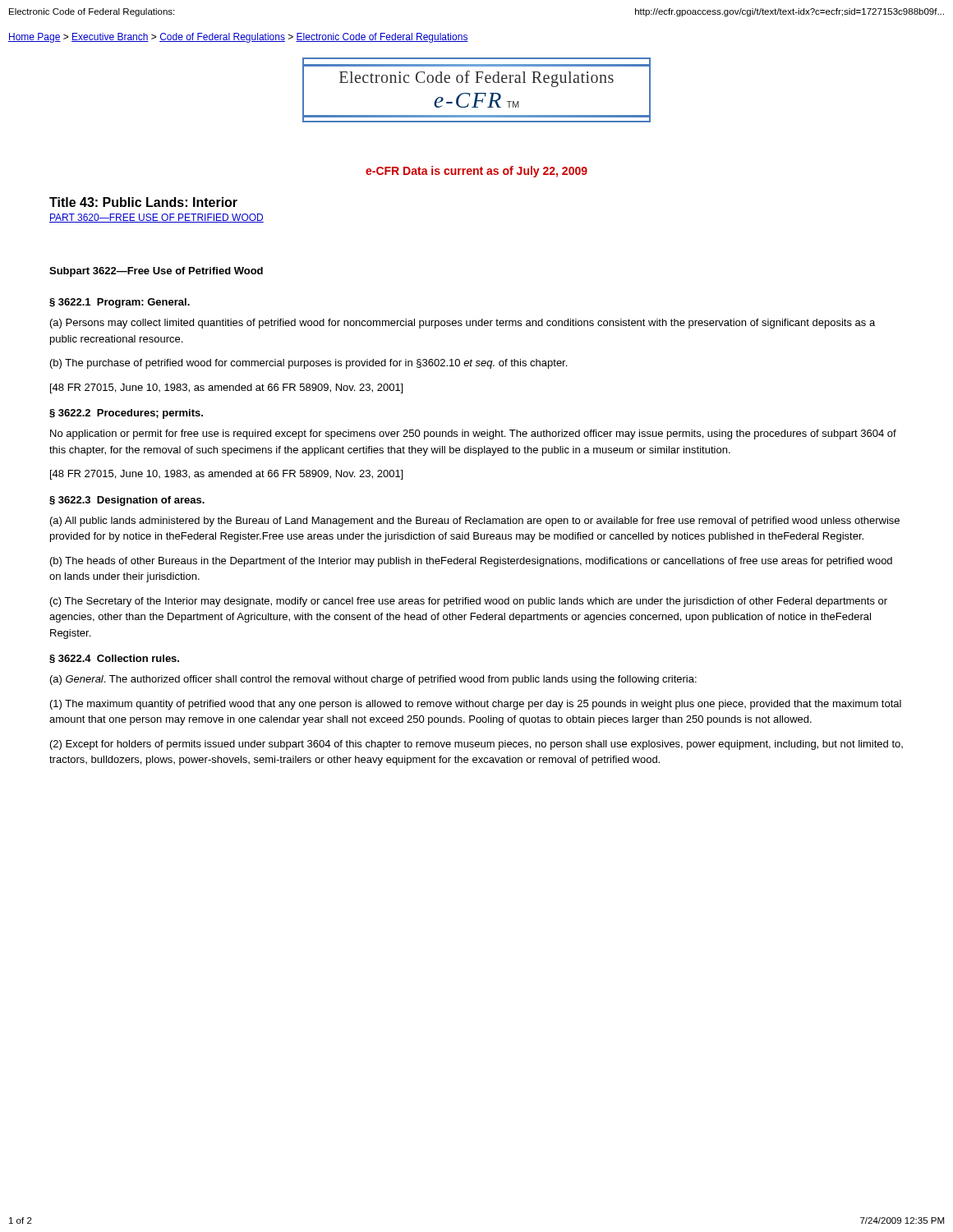This screenshot has height=1232, width=953.
Task: Point to the text block starting "Title 43: Public Lands:"
Action: coord(156,209)
